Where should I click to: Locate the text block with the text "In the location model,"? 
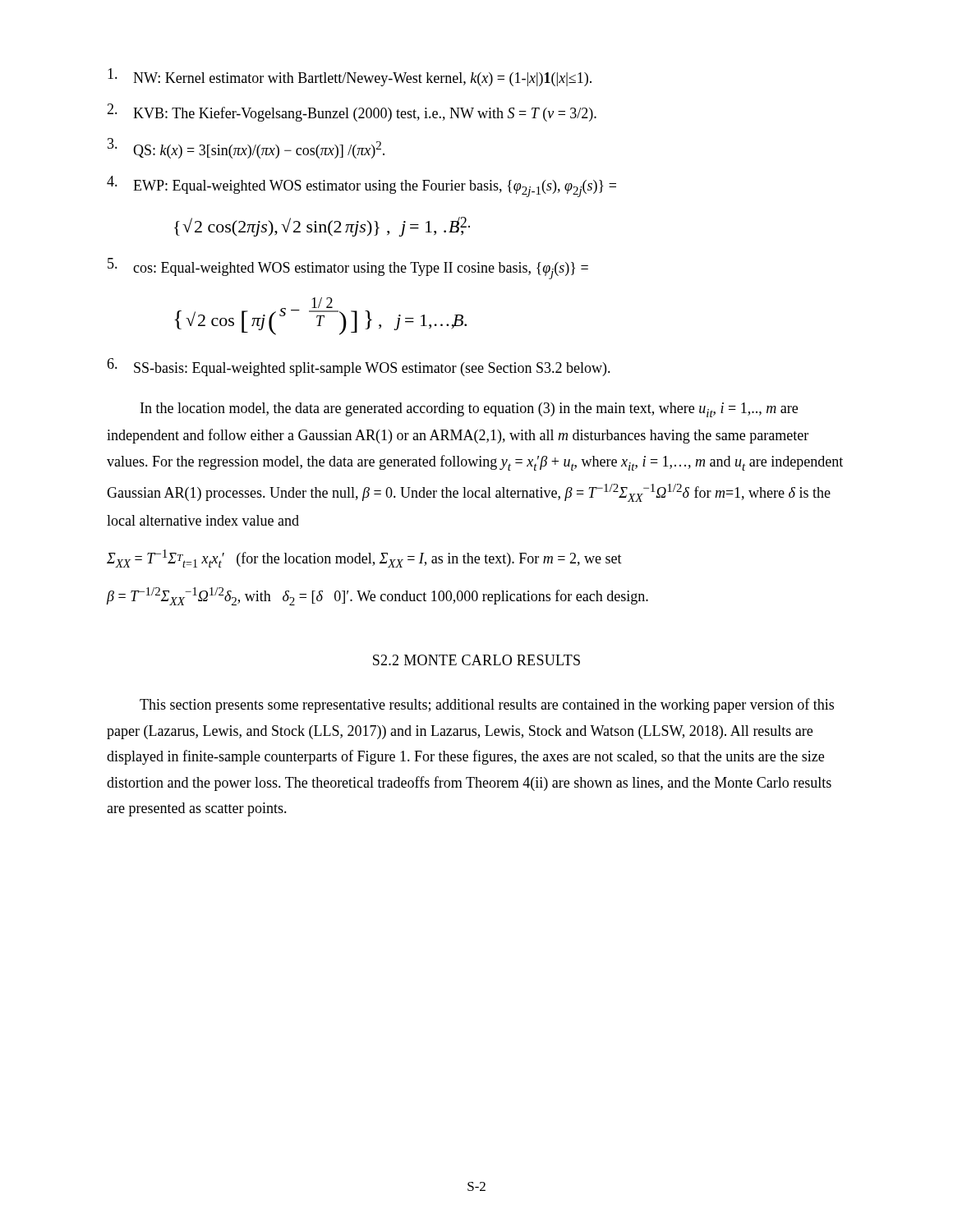475,464
